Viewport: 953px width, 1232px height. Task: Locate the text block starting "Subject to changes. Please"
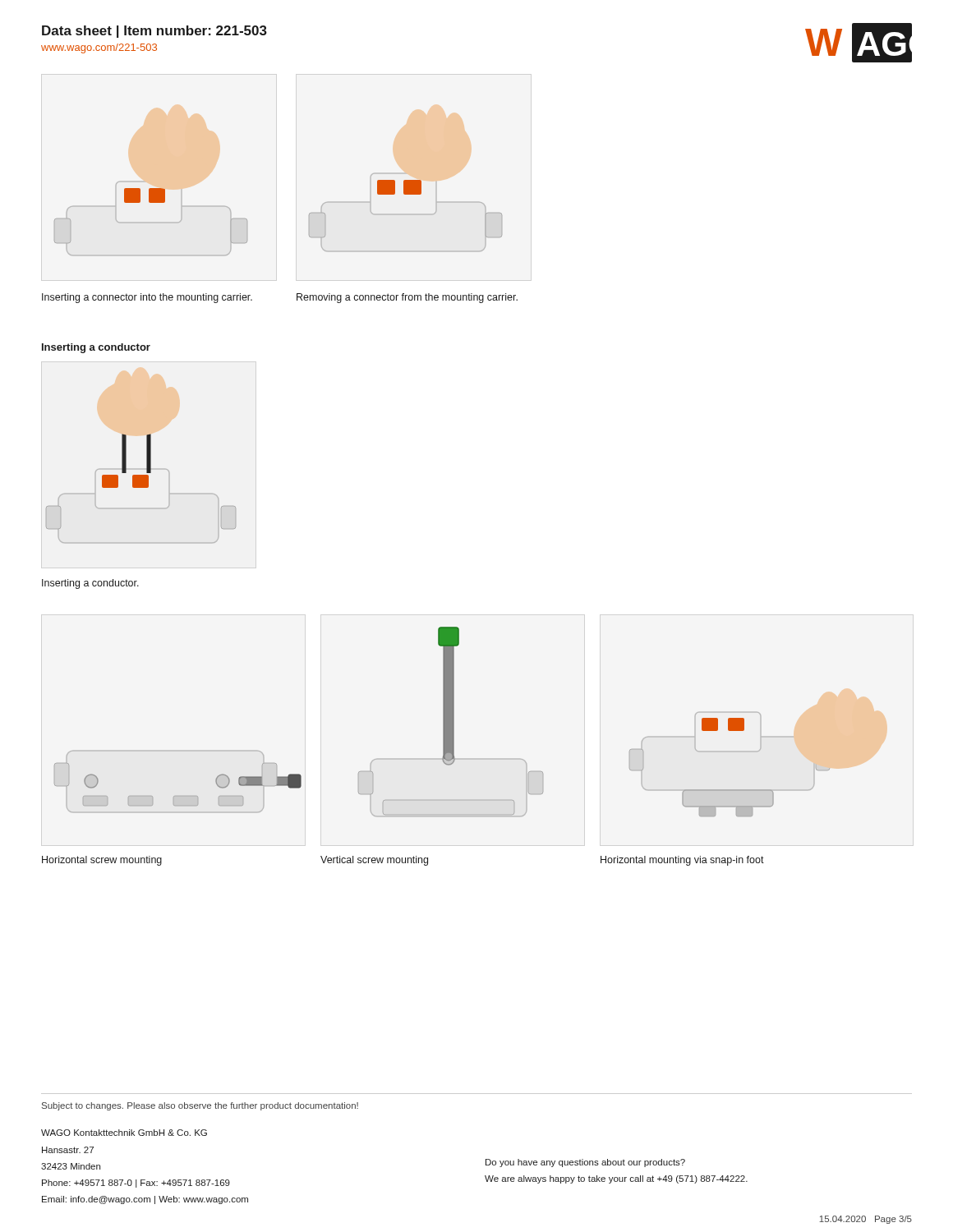tap(200, 1105)
